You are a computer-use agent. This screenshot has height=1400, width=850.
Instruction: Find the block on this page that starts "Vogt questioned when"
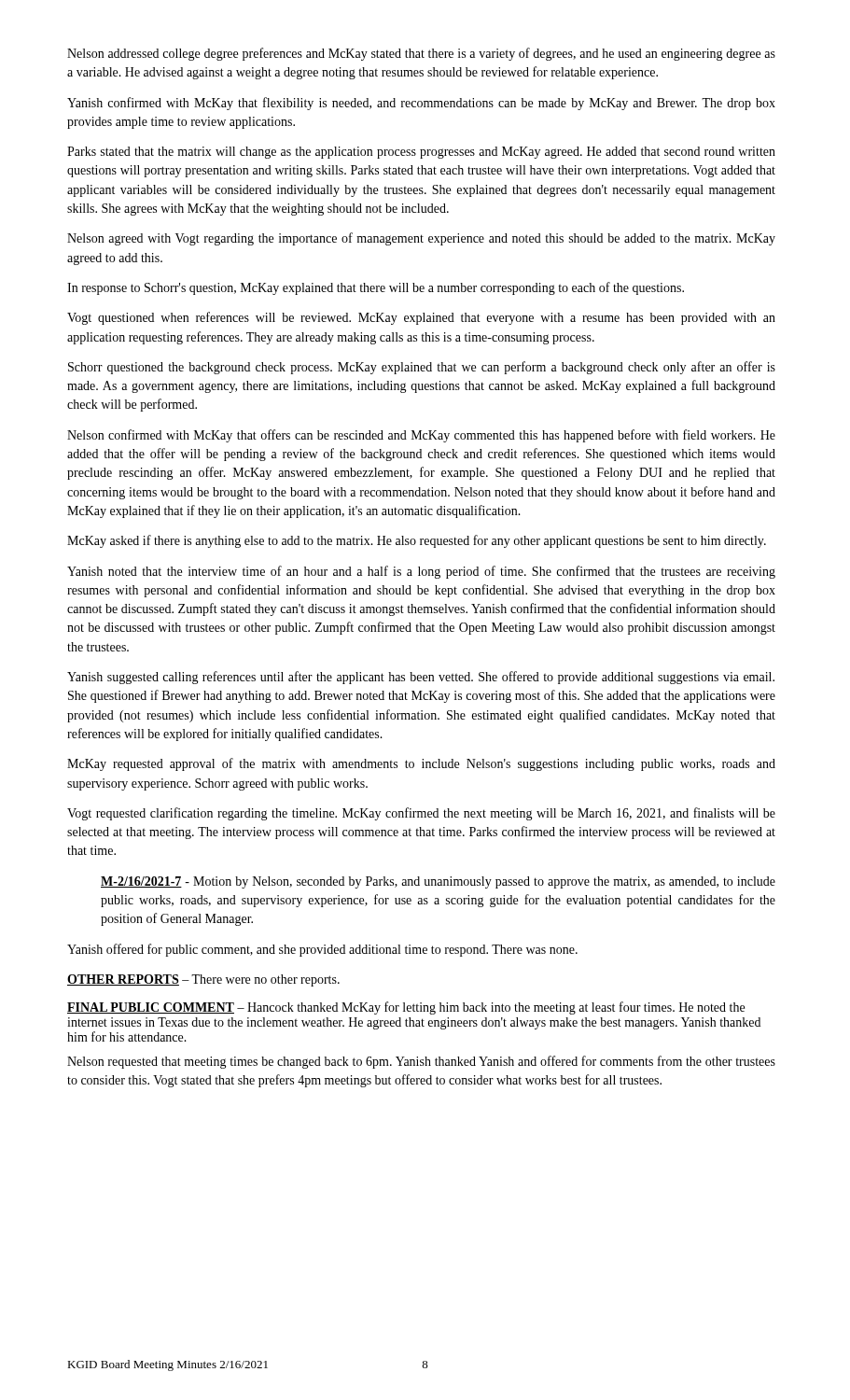[x=421, y=328]
